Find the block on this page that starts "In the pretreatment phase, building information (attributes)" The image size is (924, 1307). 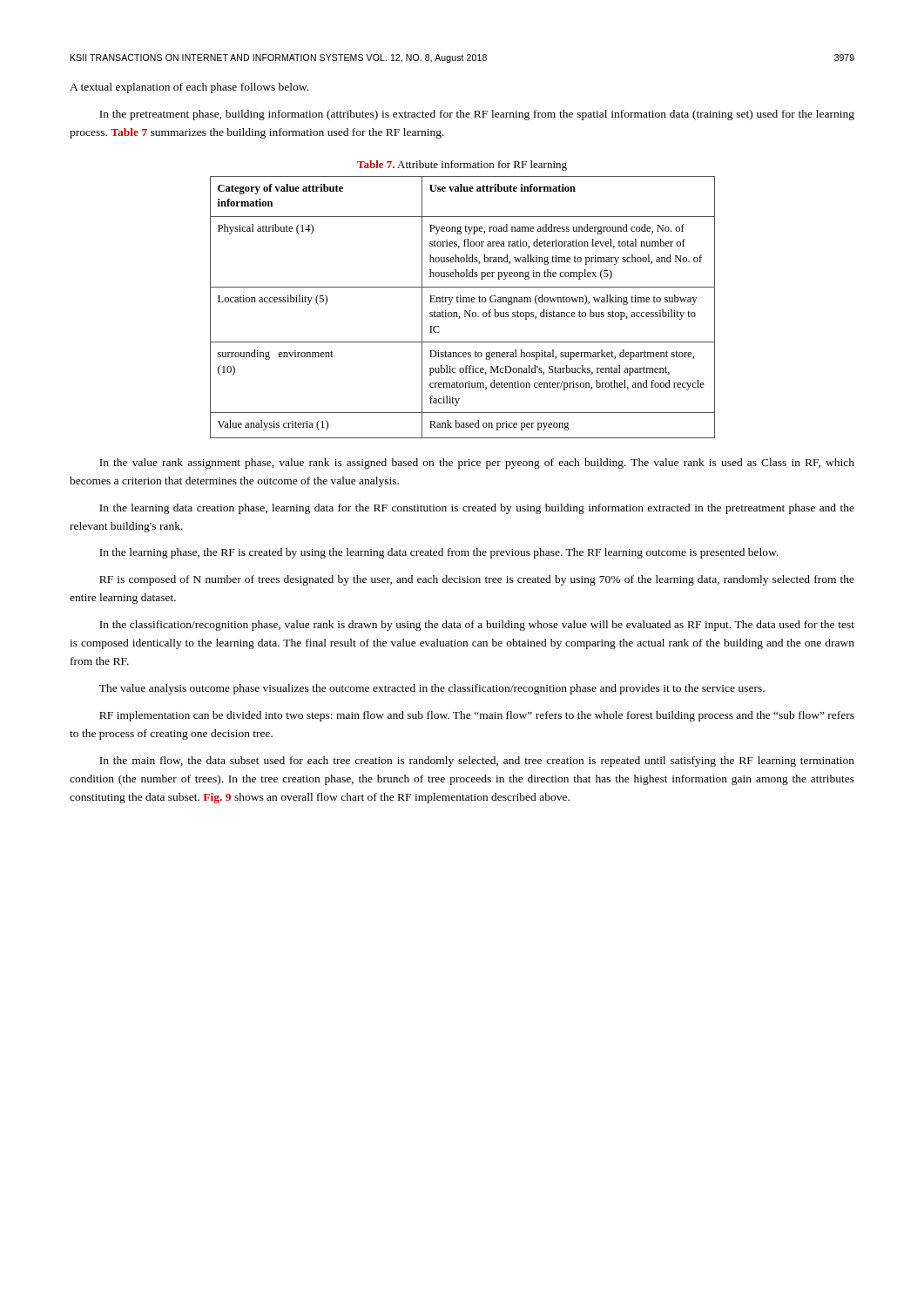tap(462, 123)
